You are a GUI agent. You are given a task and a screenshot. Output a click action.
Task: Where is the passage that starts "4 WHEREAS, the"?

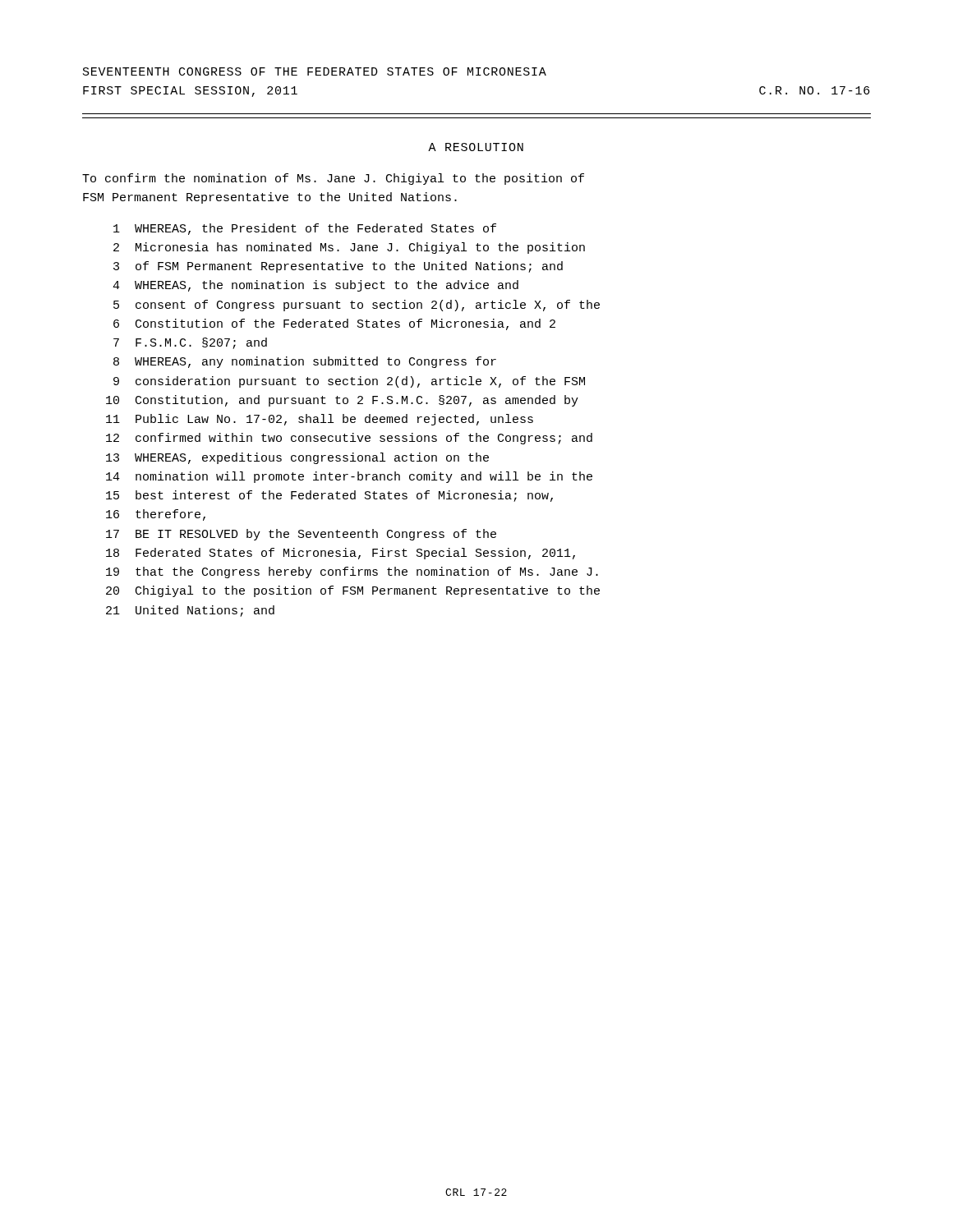coord(476,287)
